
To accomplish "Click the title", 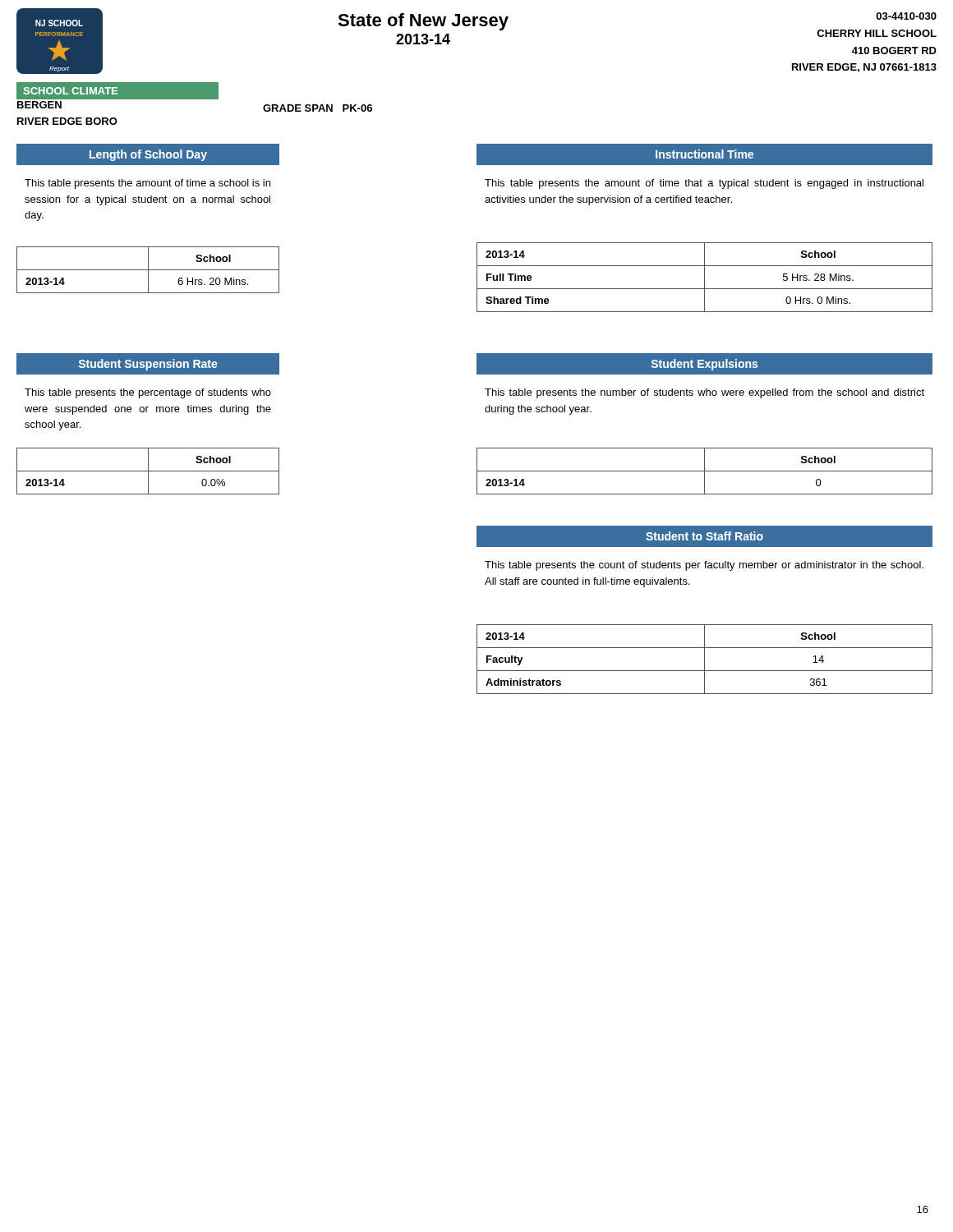I will 423,29.
